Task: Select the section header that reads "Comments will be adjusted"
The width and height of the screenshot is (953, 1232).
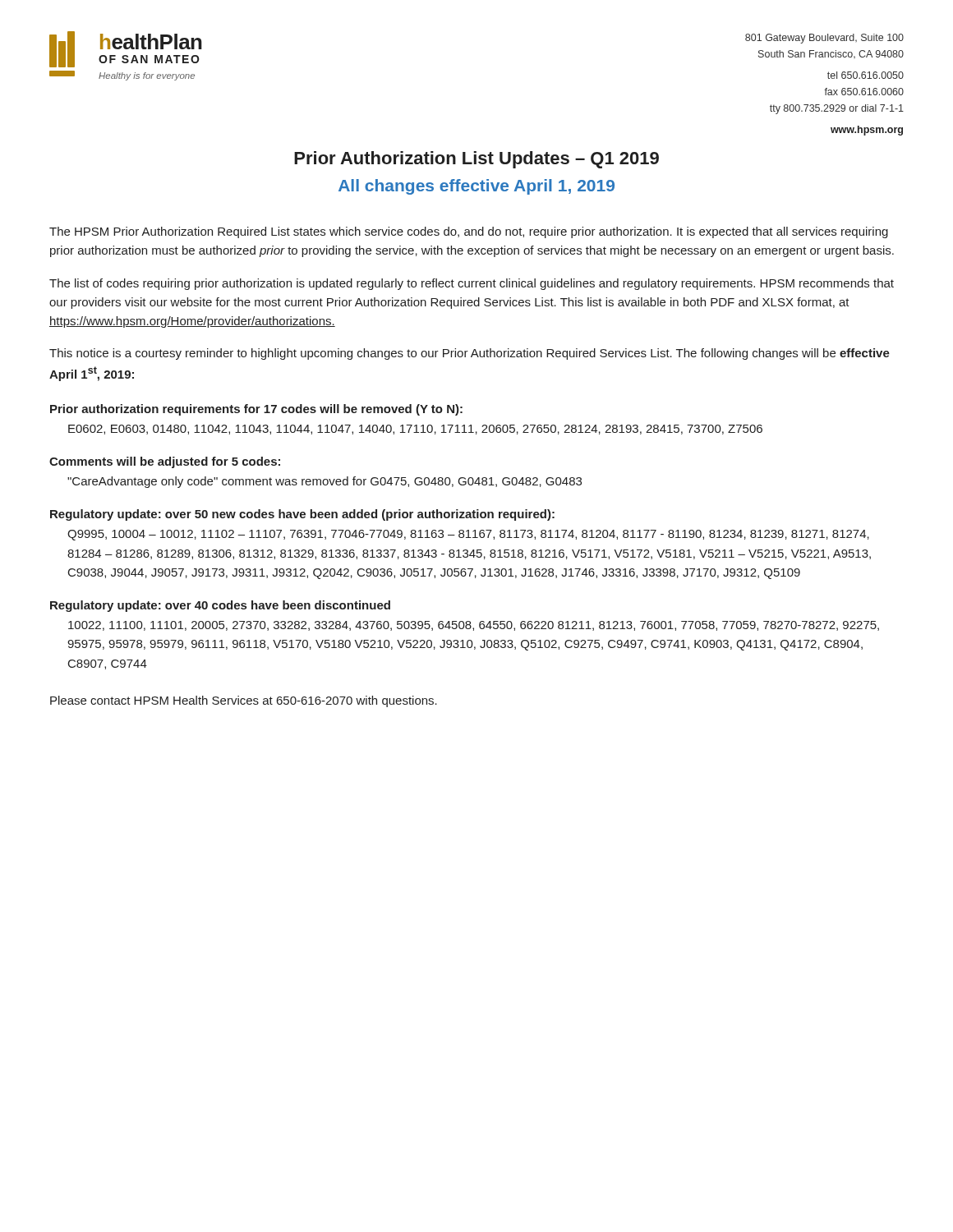Action: point(165,461)
